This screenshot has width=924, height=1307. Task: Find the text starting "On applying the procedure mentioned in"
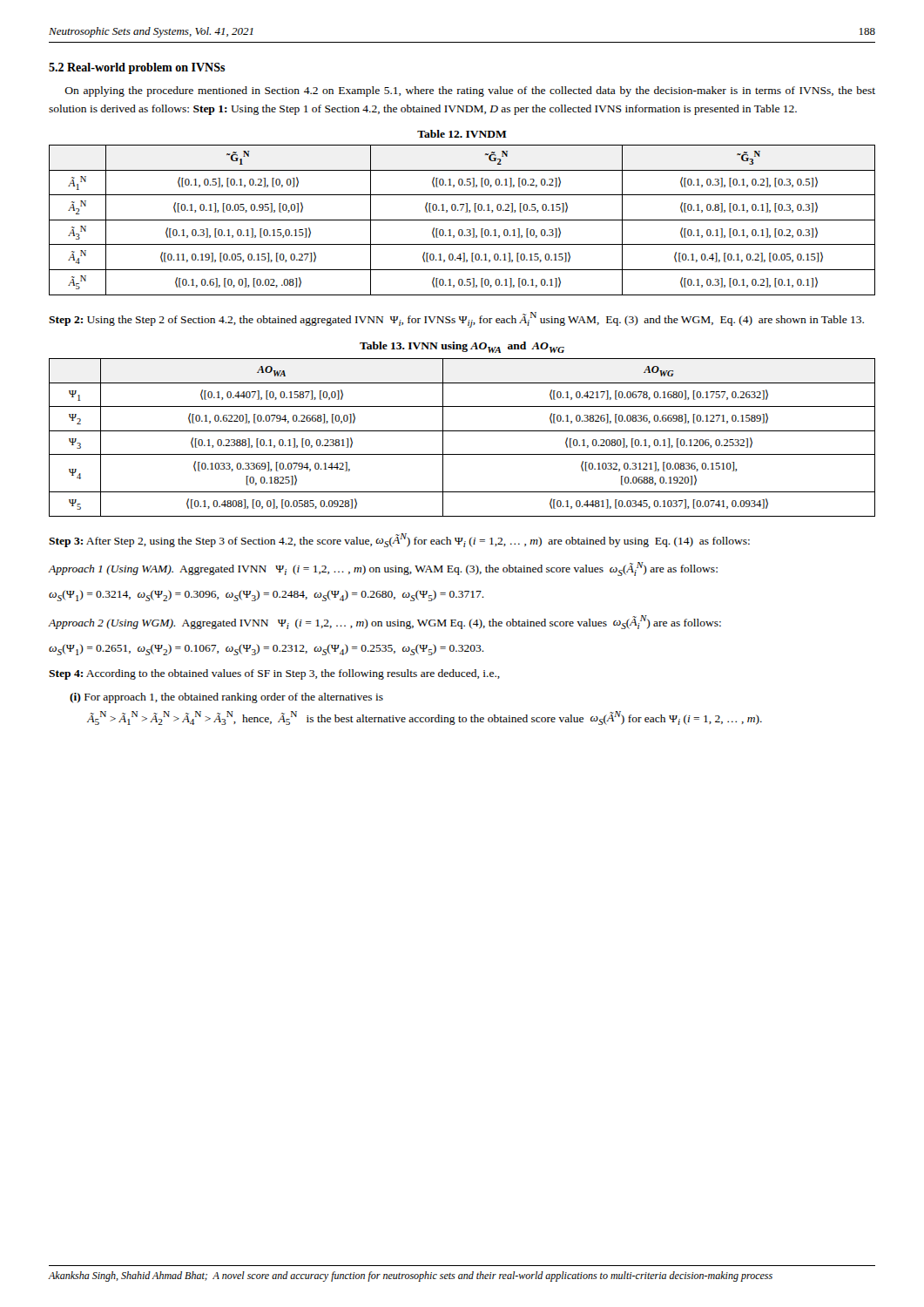(x=462, y=99)
